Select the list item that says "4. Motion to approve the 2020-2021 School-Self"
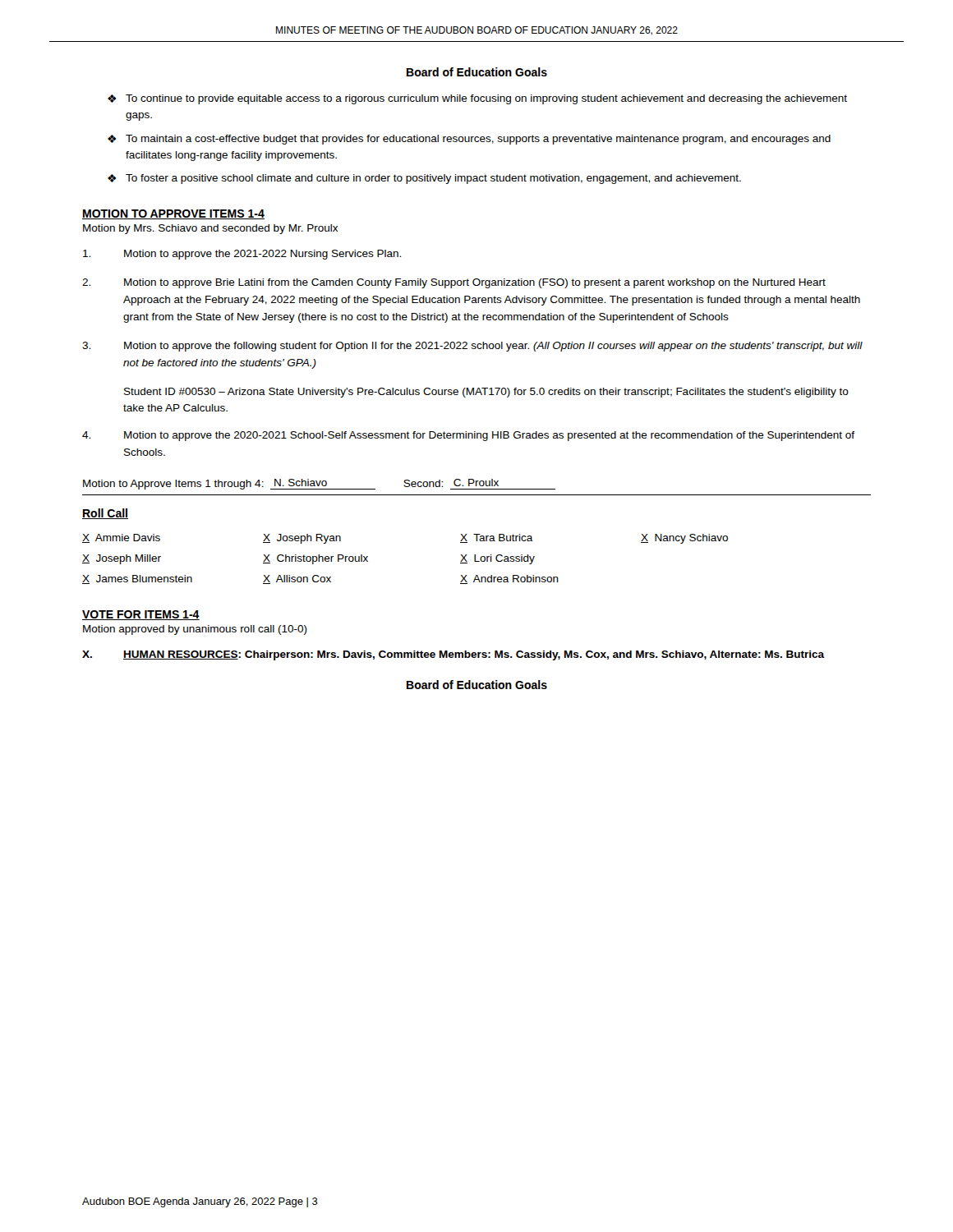Viewport: 953px width, 1232px height. [x=476, y=445]
